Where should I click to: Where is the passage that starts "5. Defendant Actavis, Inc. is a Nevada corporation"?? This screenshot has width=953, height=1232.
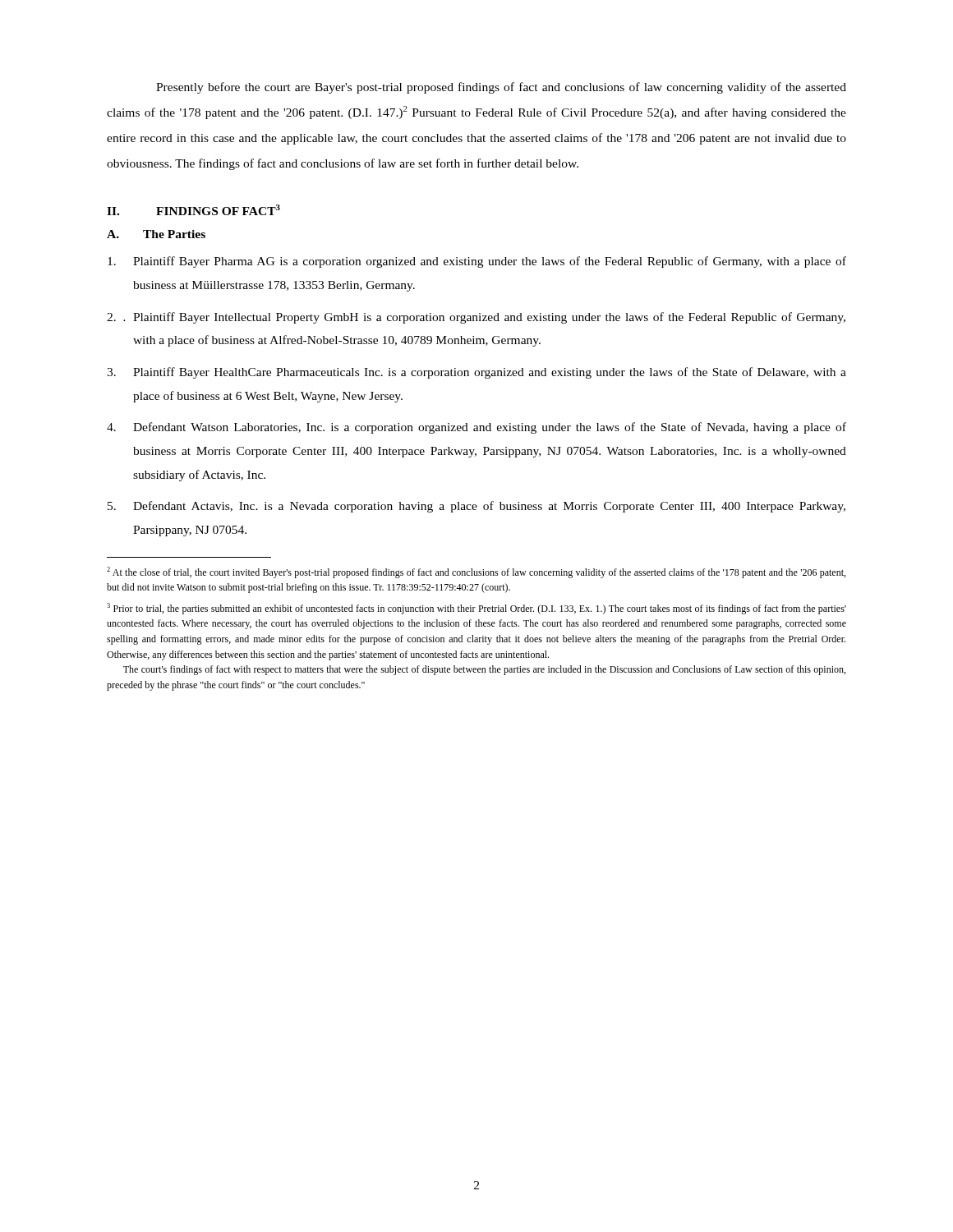[x=476, y=518]
